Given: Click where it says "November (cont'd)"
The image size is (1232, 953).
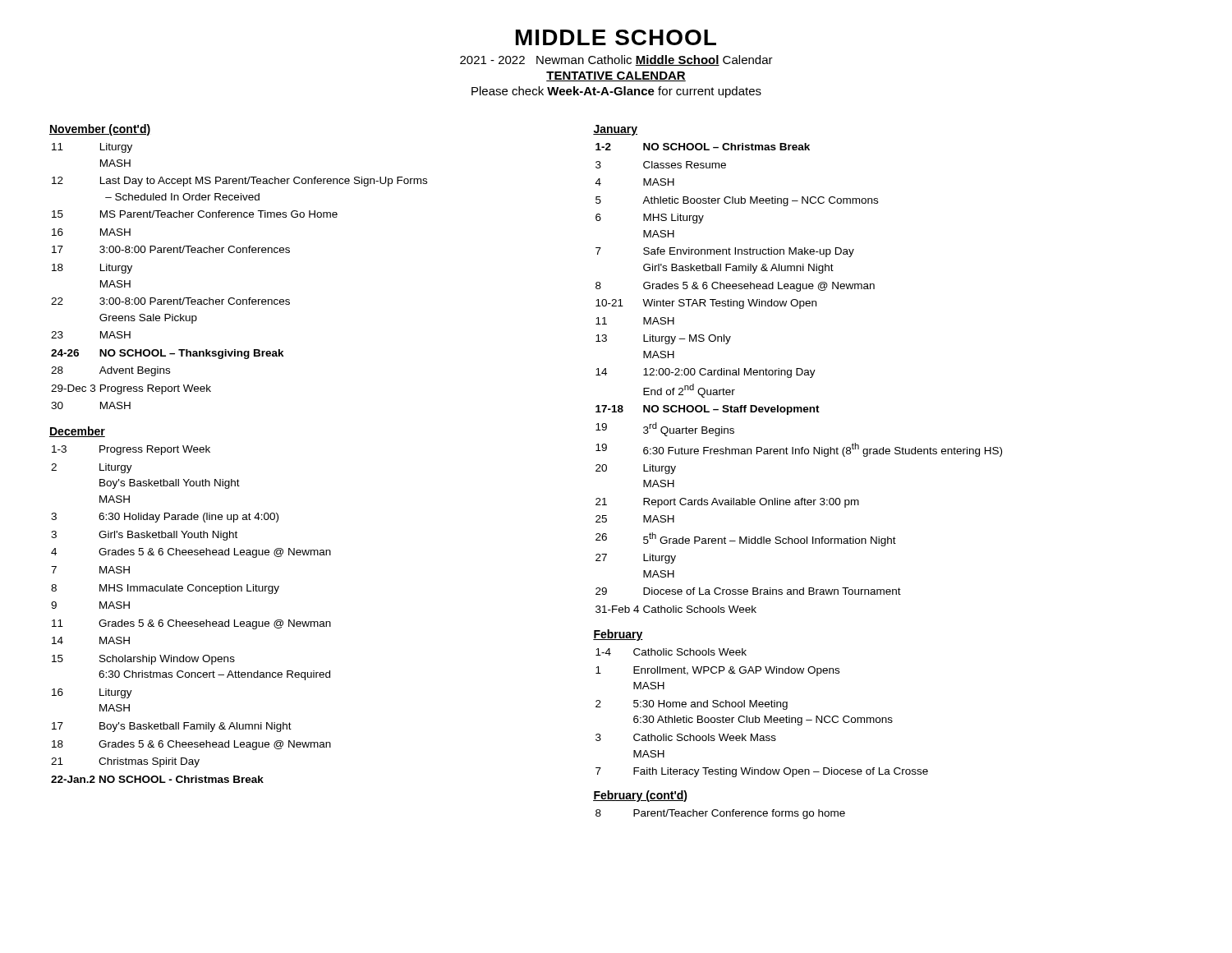Looking at the screenshot, I should 100,129.
